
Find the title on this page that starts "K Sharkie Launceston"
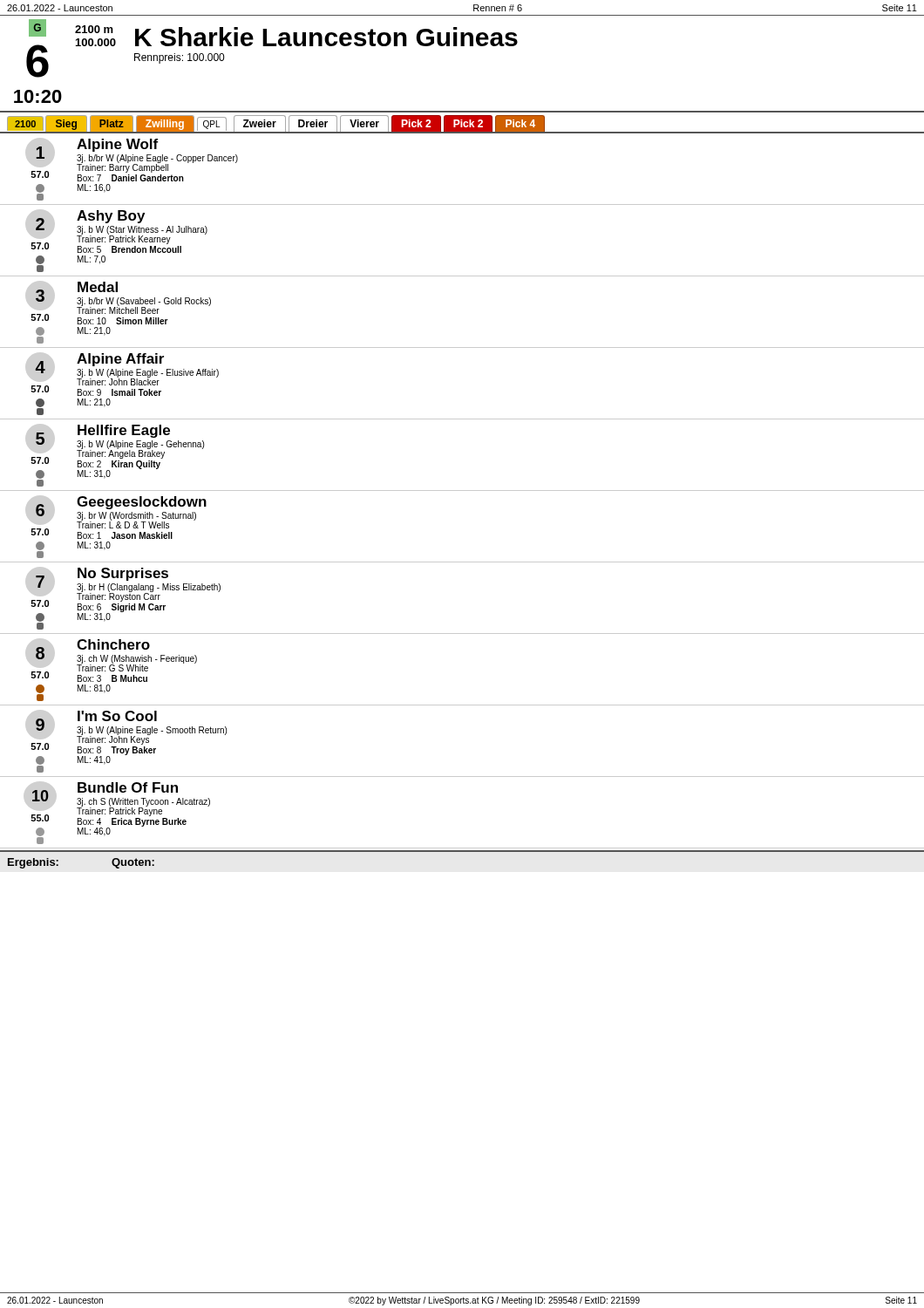point(525,43)
